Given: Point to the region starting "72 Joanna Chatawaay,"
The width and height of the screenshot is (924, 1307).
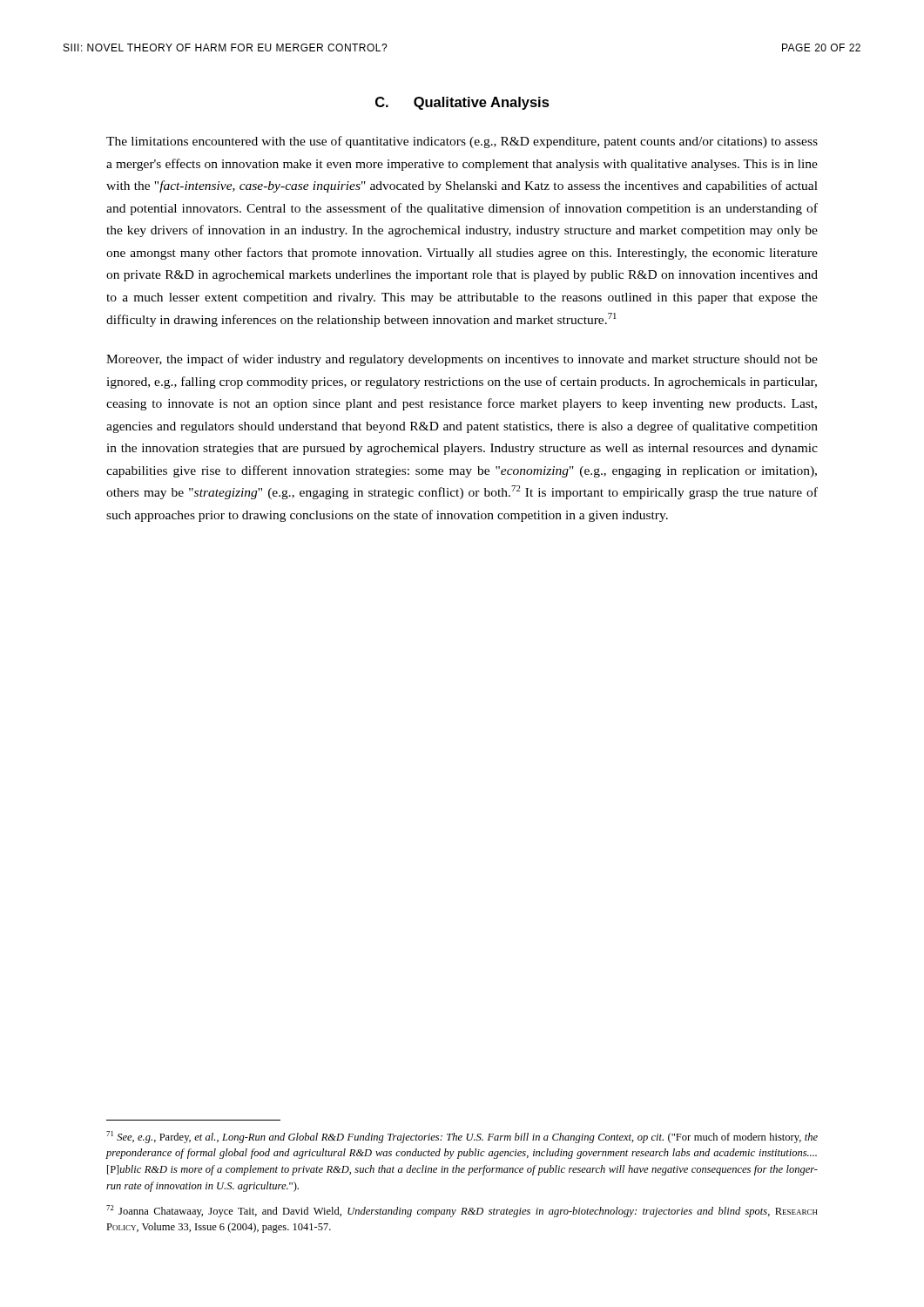Looking at the screenshot, I should click(x=462, y=1218).
